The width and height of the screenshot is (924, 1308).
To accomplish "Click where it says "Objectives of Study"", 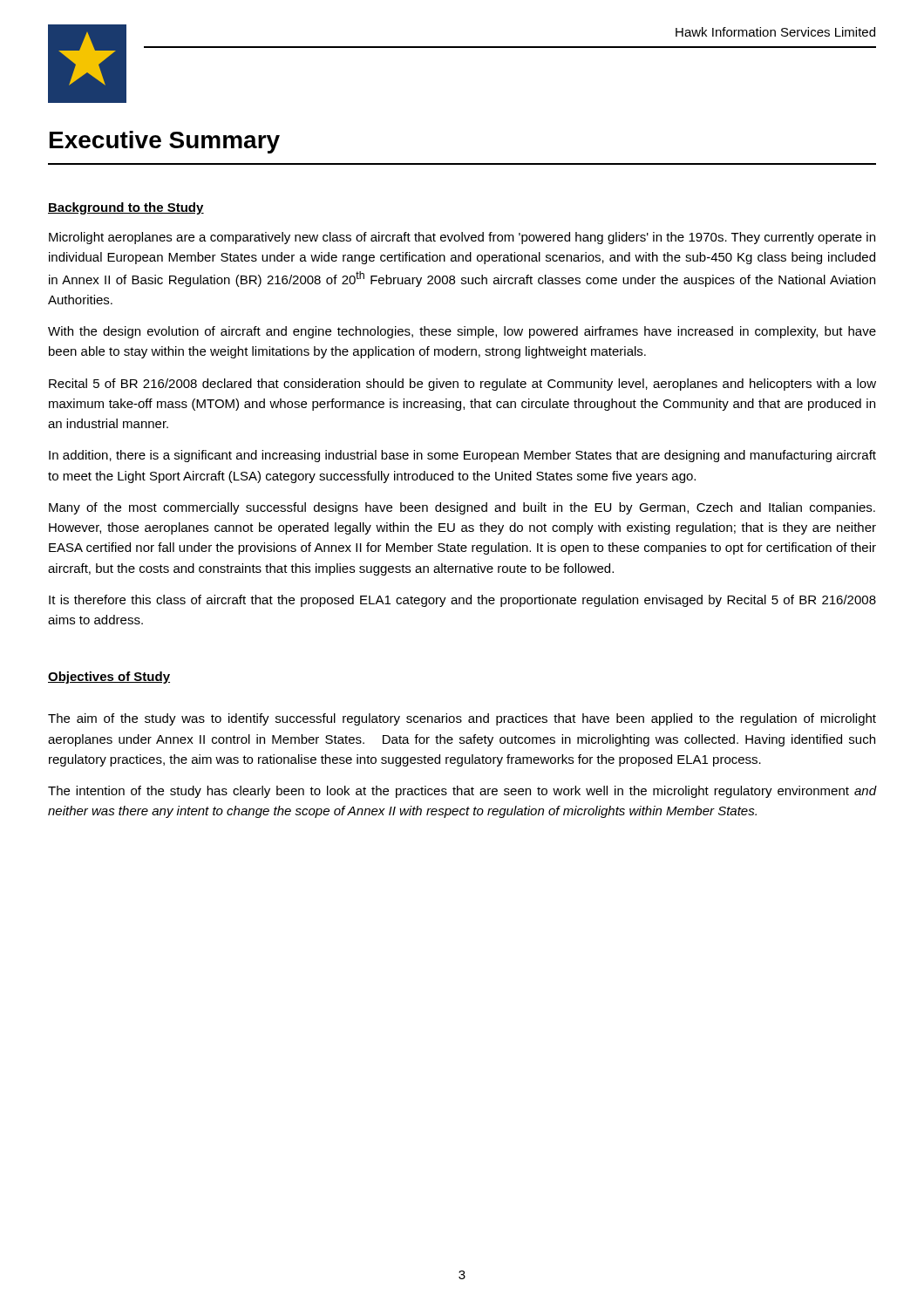I will pyautogui.click(x=109, y=676).
